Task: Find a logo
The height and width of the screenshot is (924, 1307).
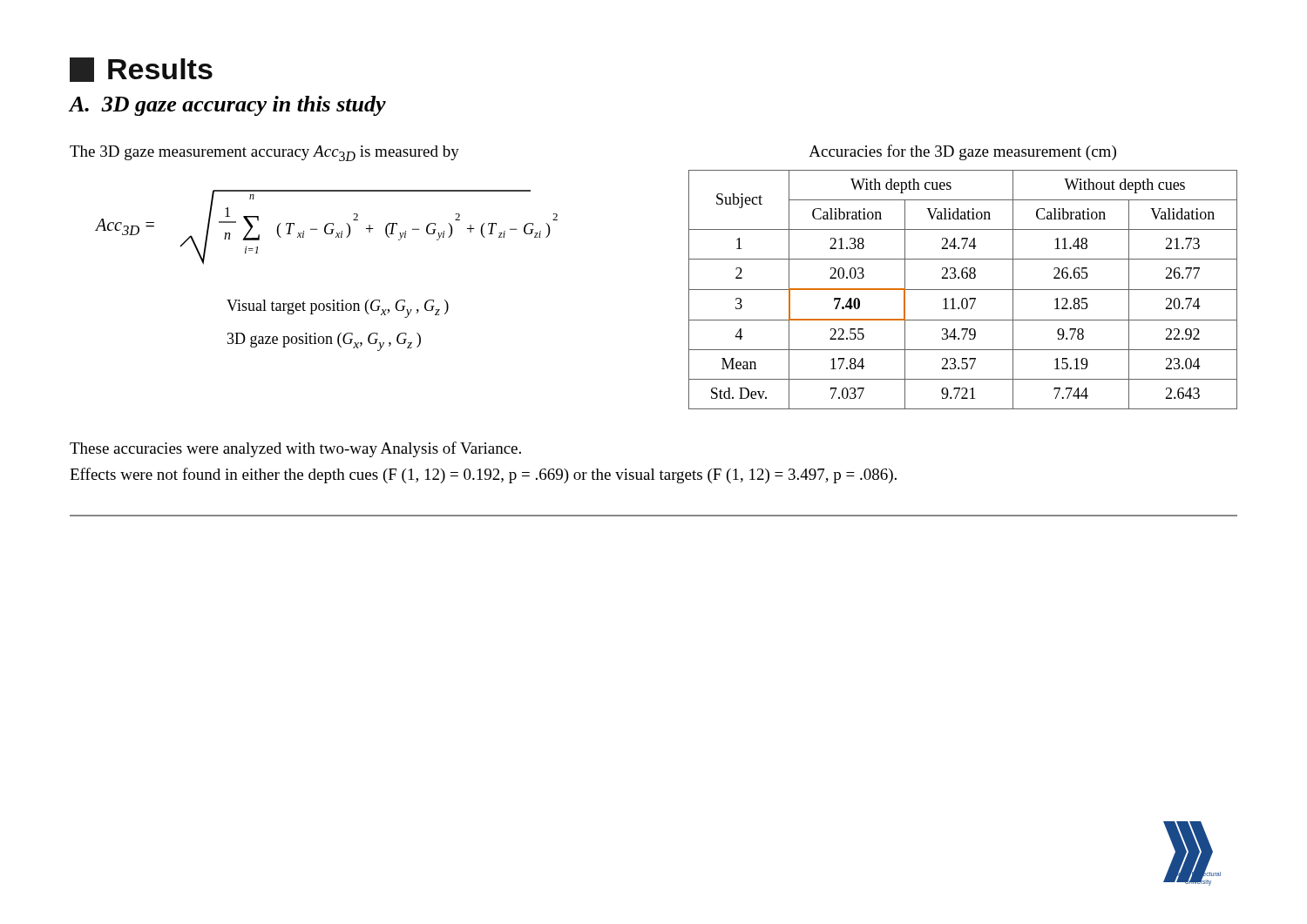Action: 1198,850
